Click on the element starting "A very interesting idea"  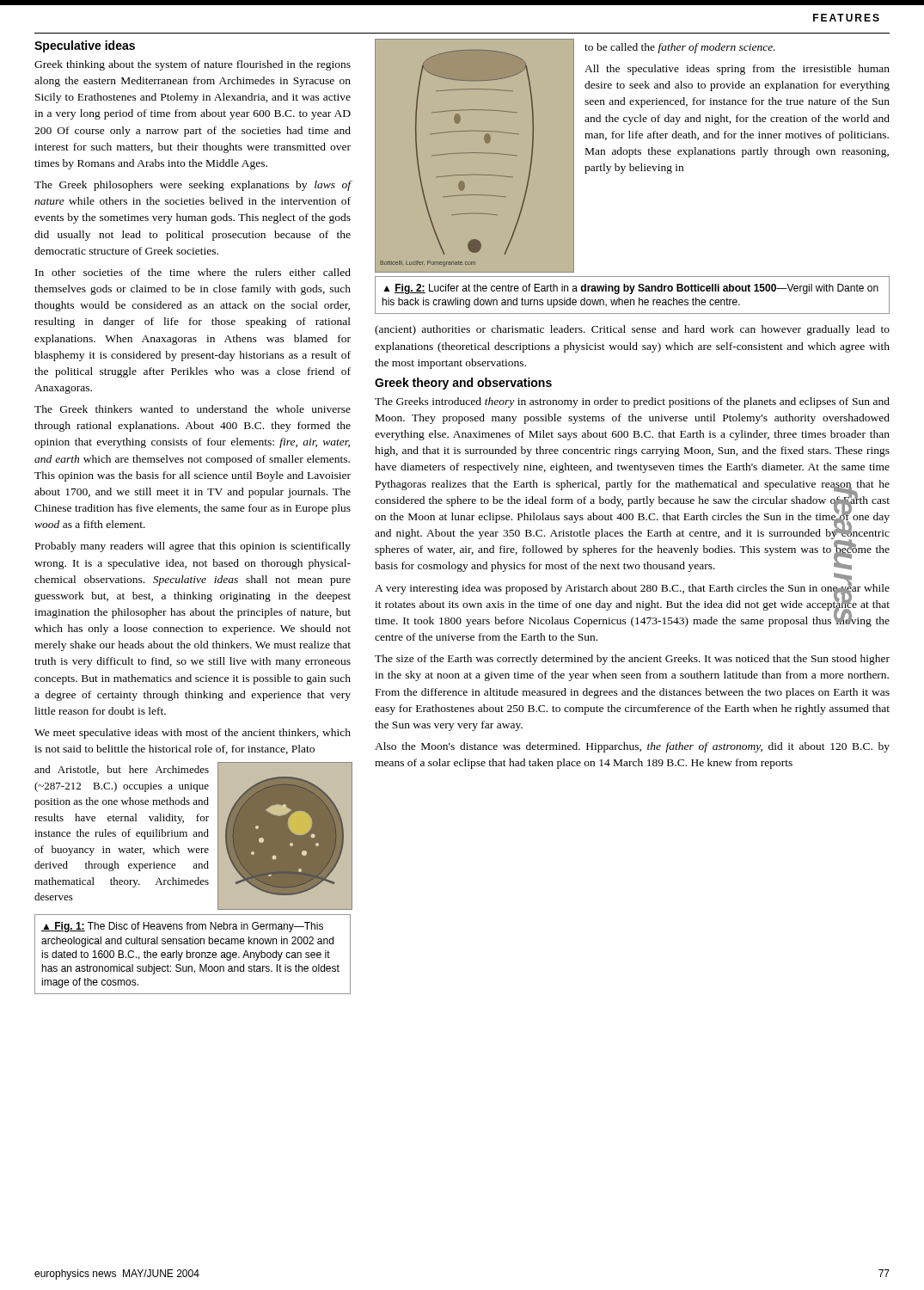632,612
